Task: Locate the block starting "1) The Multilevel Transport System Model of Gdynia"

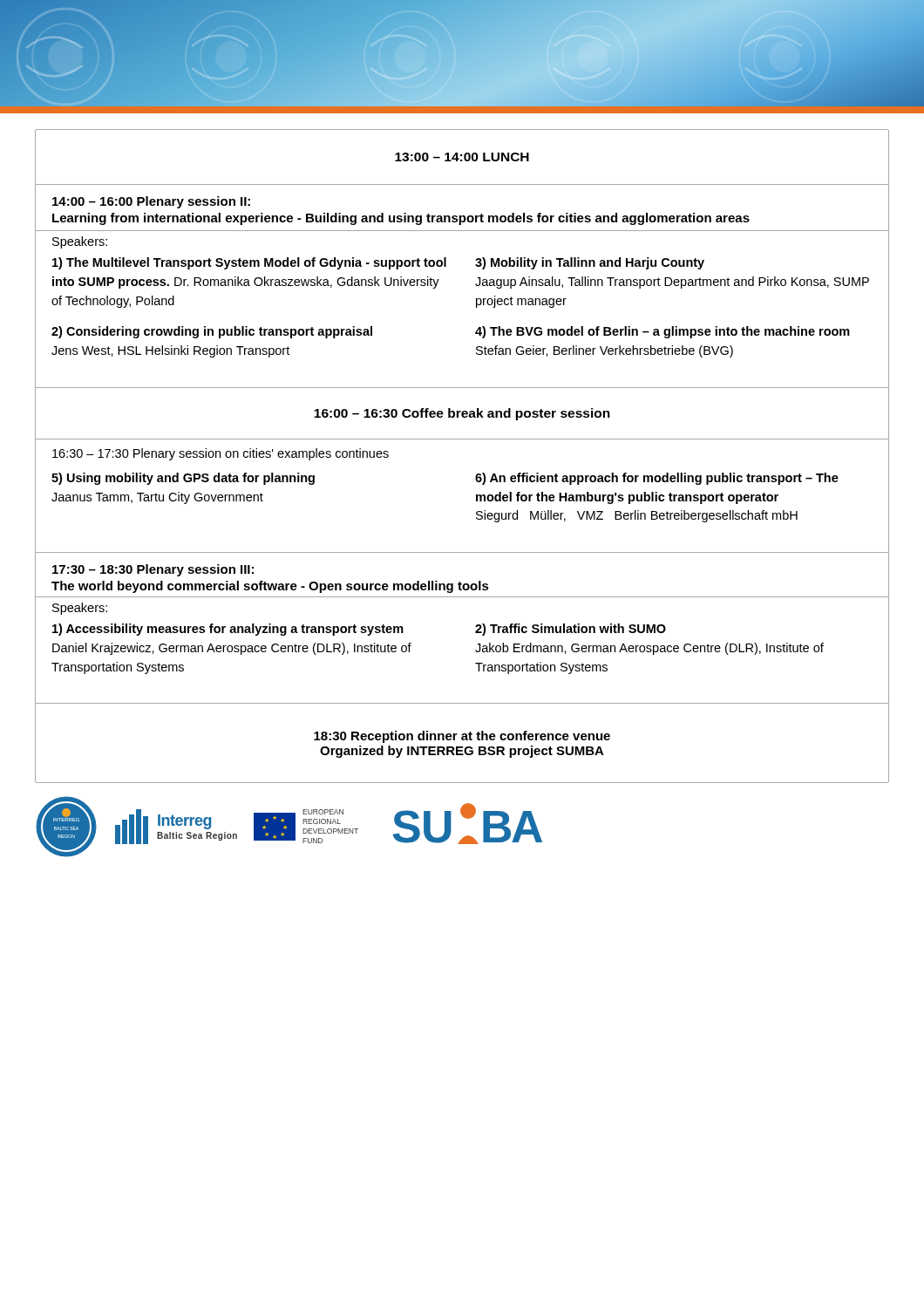Action: [x=249, y=281]
